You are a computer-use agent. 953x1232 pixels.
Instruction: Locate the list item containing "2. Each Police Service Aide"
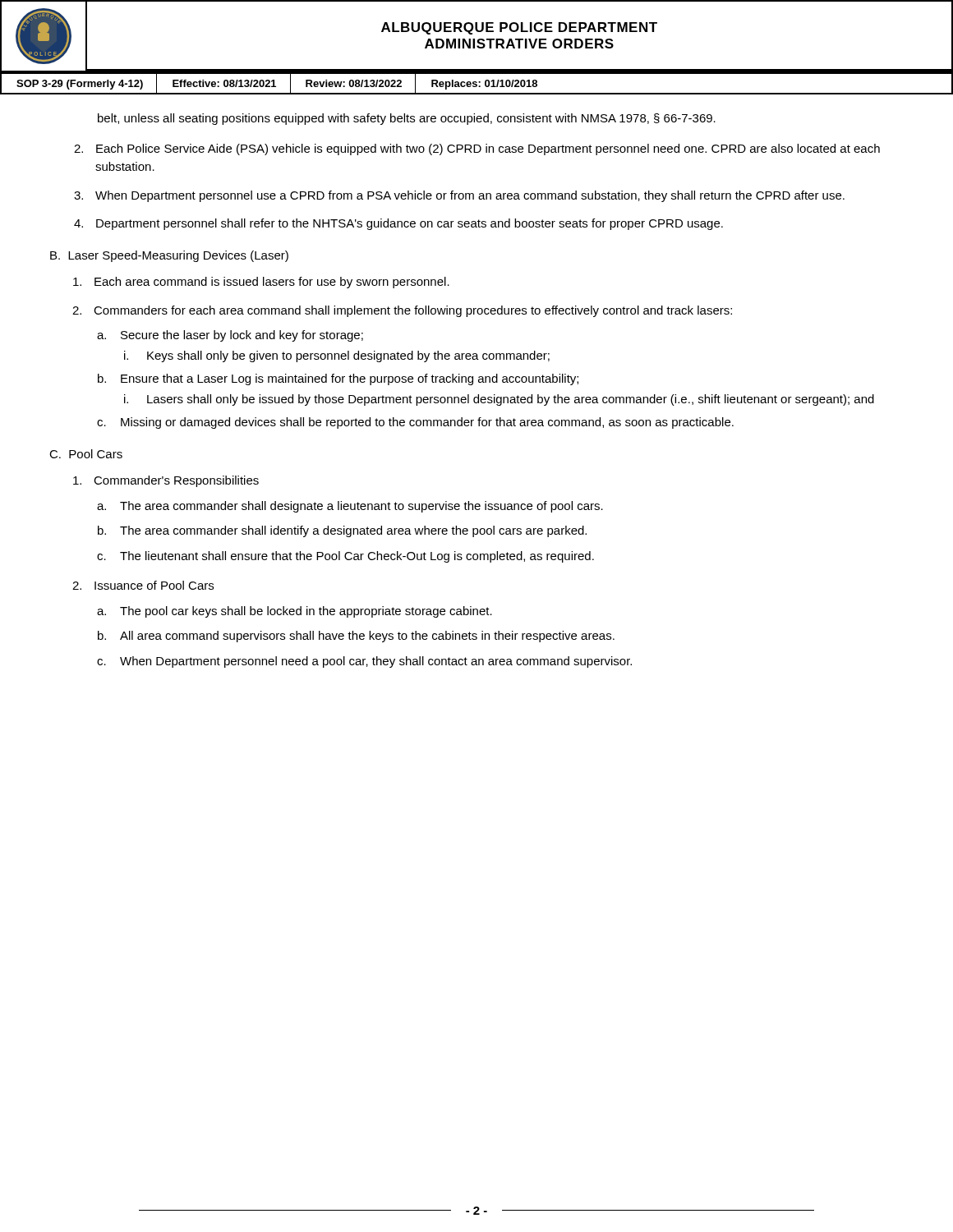click(x=489, y=158)
